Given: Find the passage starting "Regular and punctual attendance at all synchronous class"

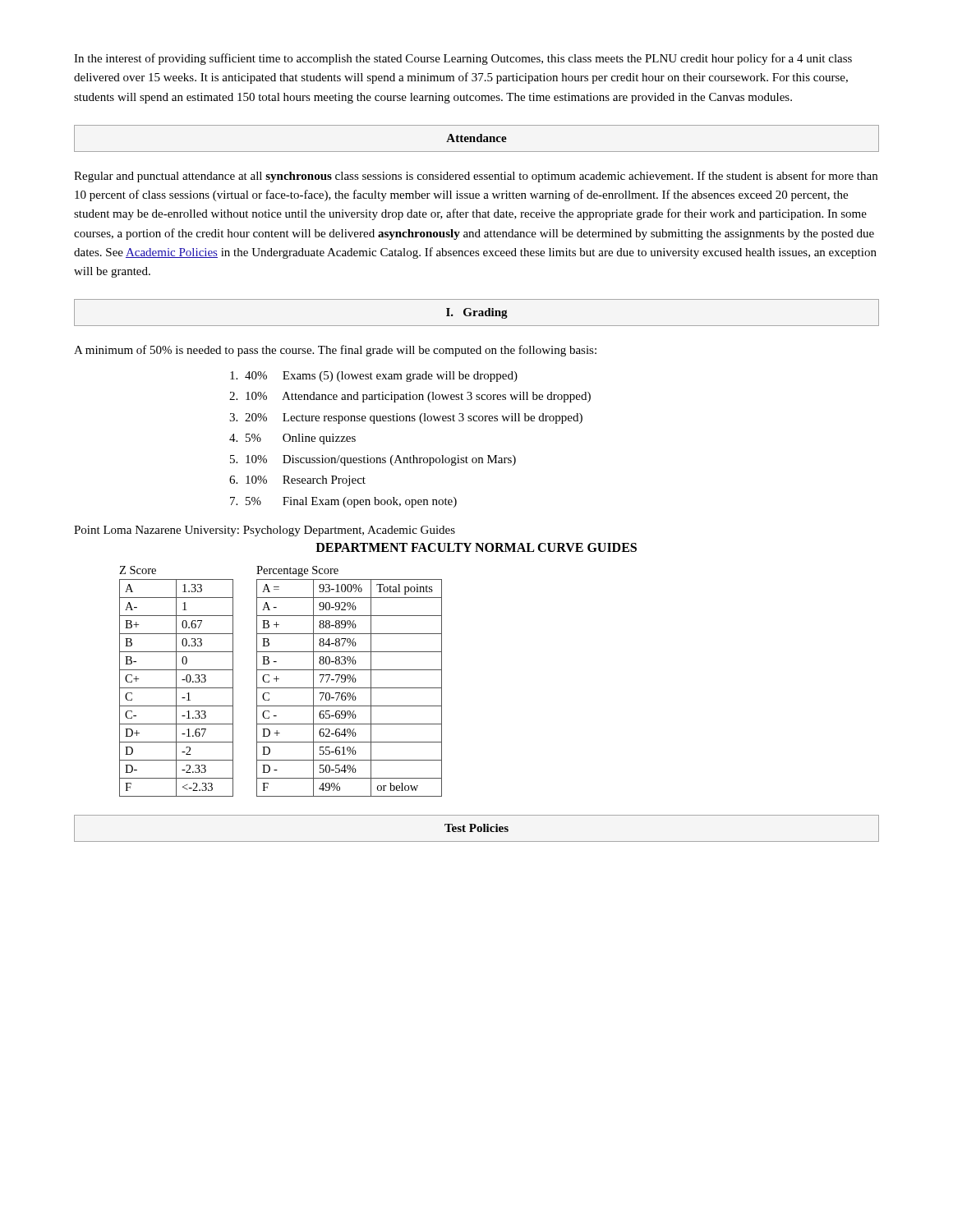Looking at the screenshot, I should click(x=476, y=223).
